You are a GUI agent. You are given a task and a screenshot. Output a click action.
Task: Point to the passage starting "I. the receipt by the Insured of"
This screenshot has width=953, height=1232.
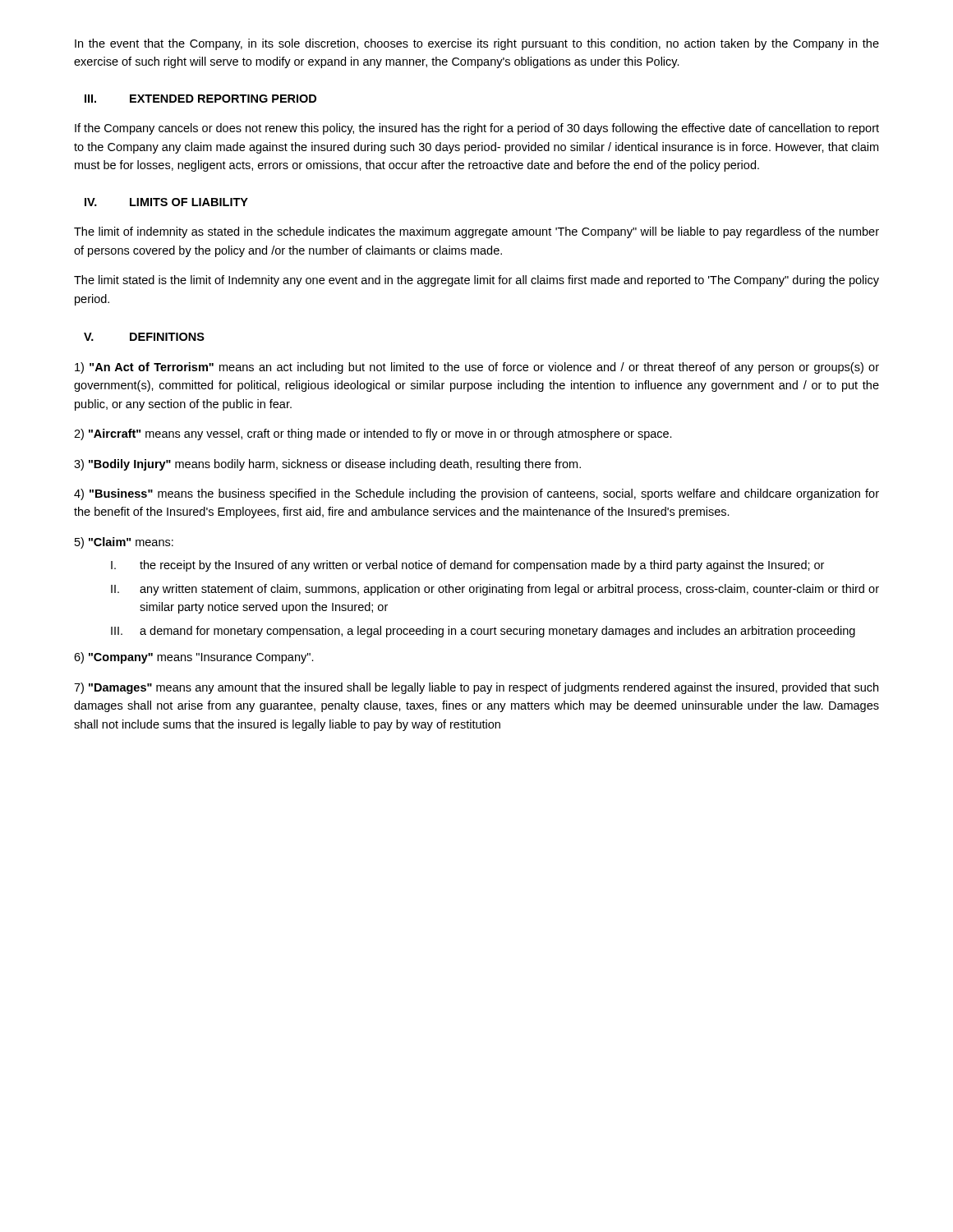tap(489, 566)
